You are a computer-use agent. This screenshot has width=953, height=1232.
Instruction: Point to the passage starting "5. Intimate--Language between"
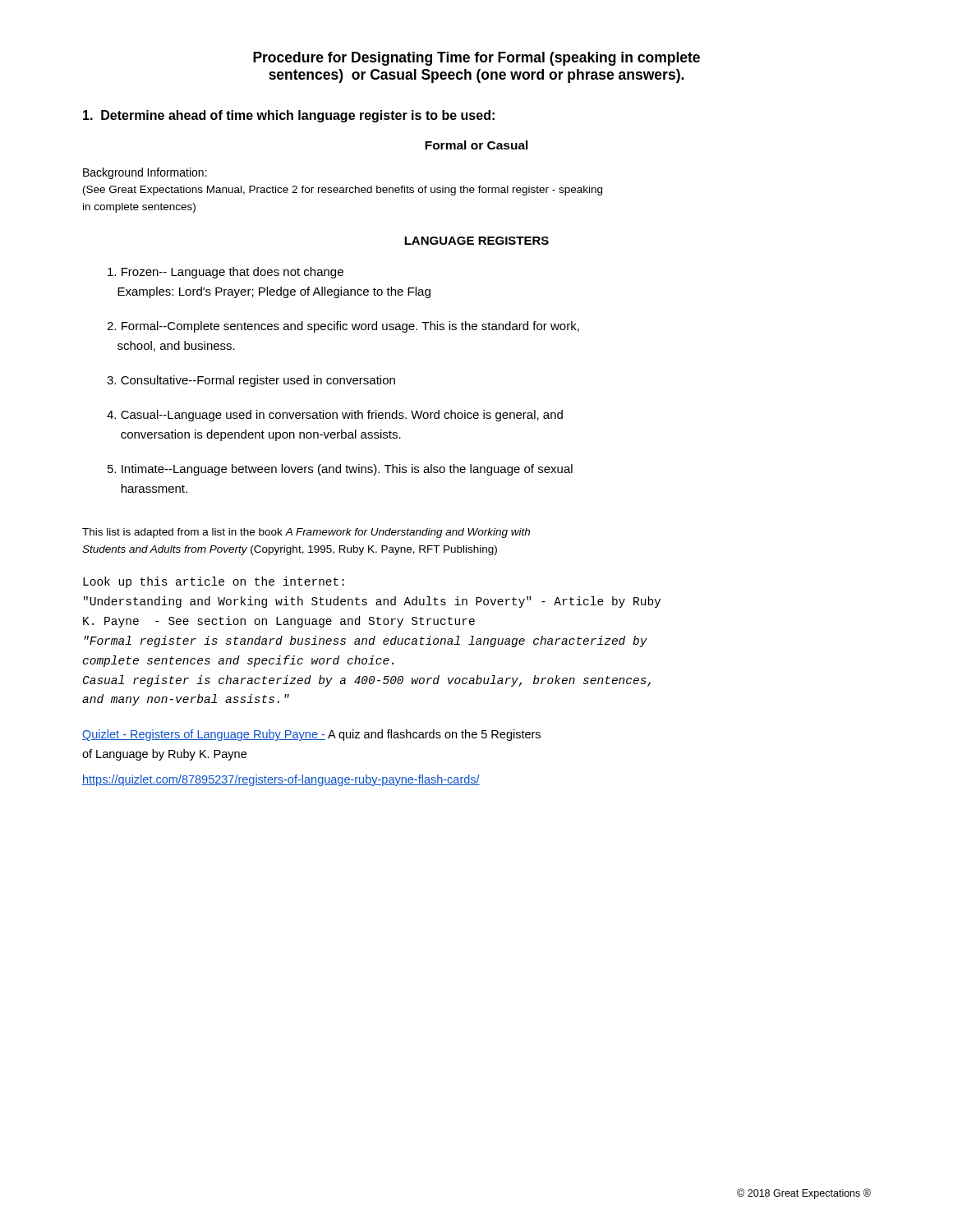tap(340, 478)
